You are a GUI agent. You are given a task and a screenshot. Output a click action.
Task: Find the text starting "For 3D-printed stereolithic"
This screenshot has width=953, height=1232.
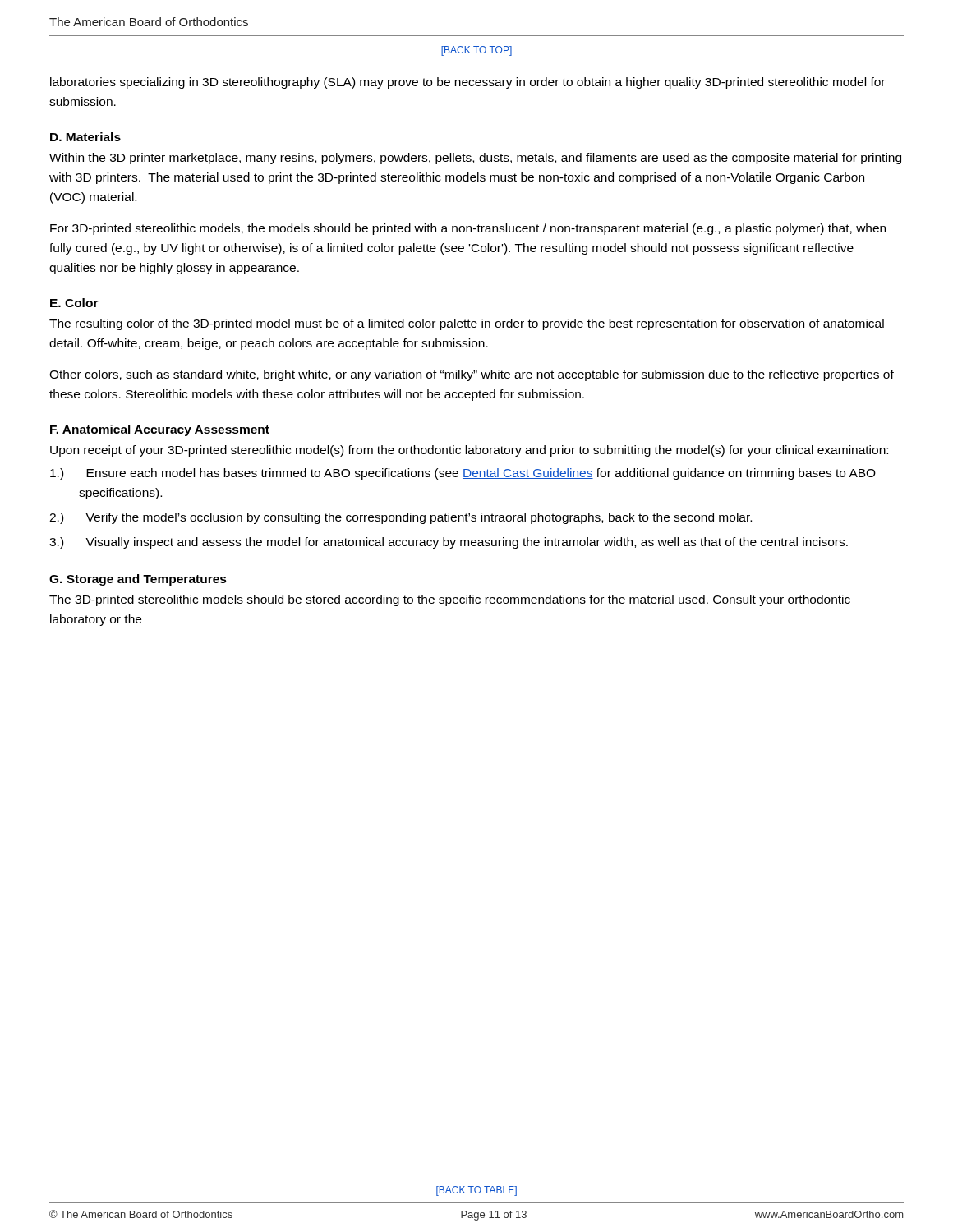click(468, 248)
